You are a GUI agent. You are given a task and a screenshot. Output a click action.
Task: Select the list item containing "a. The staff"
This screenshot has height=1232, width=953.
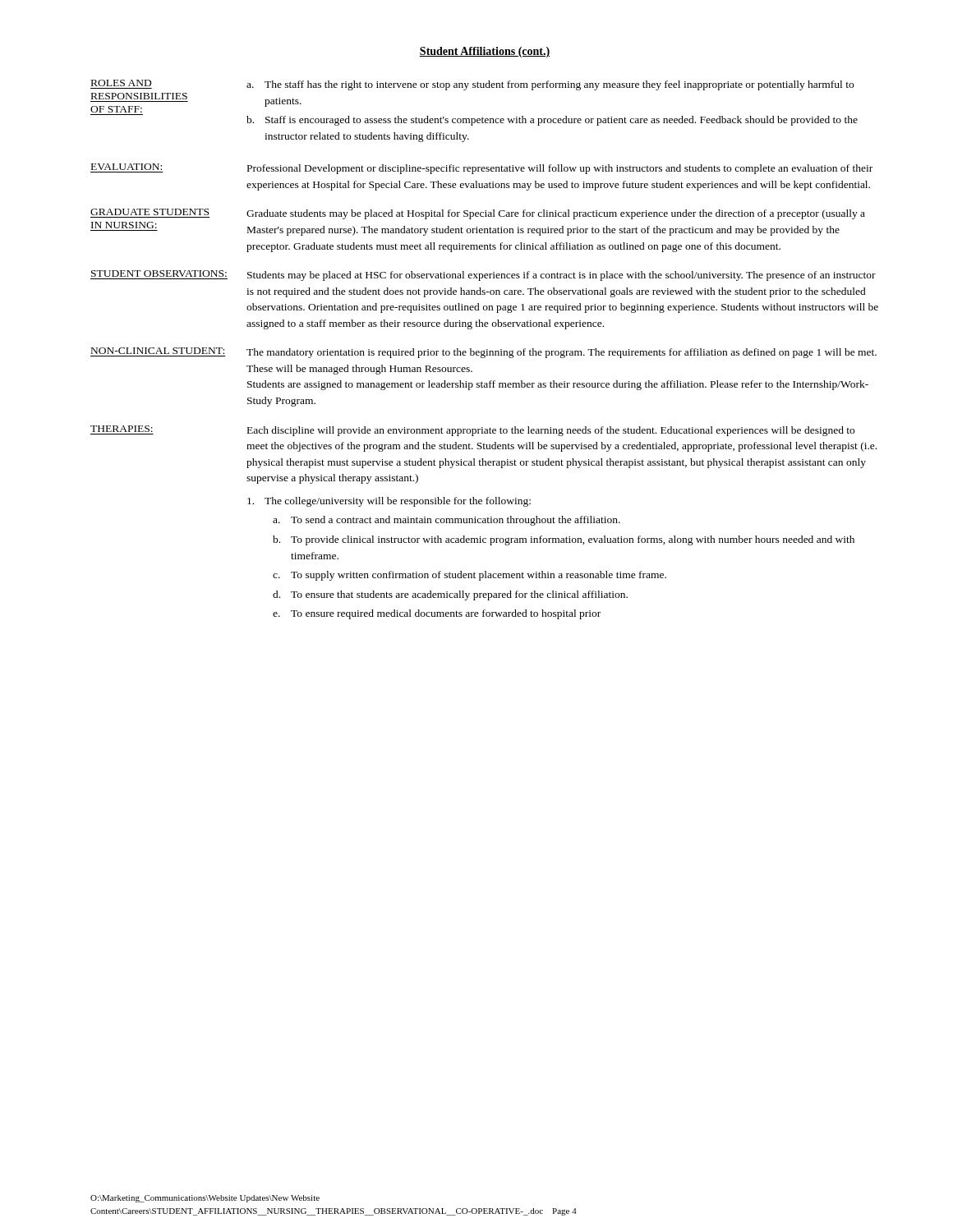click(563, 92)
